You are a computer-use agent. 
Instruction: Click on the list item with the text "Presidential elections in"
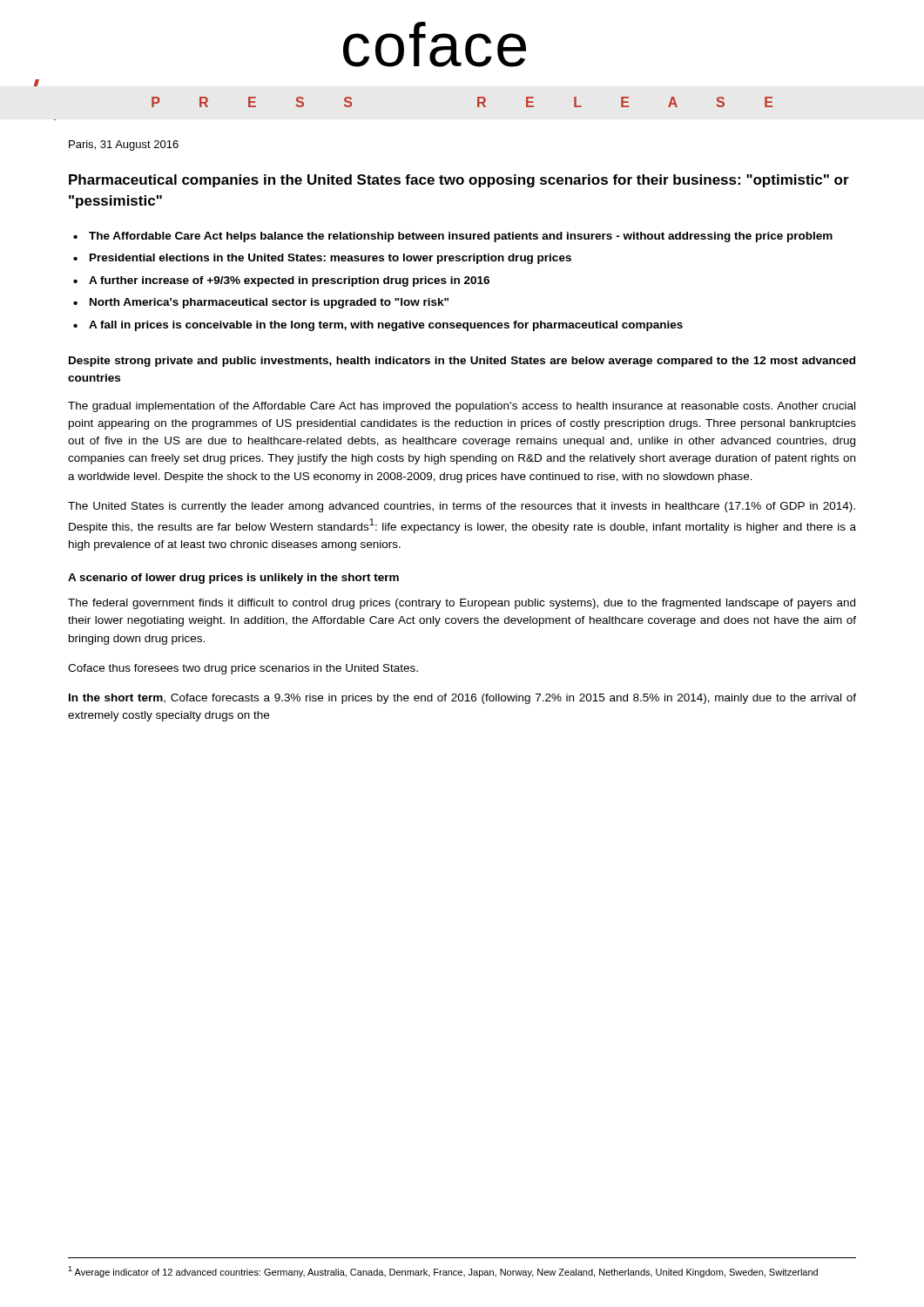(330, 258)
